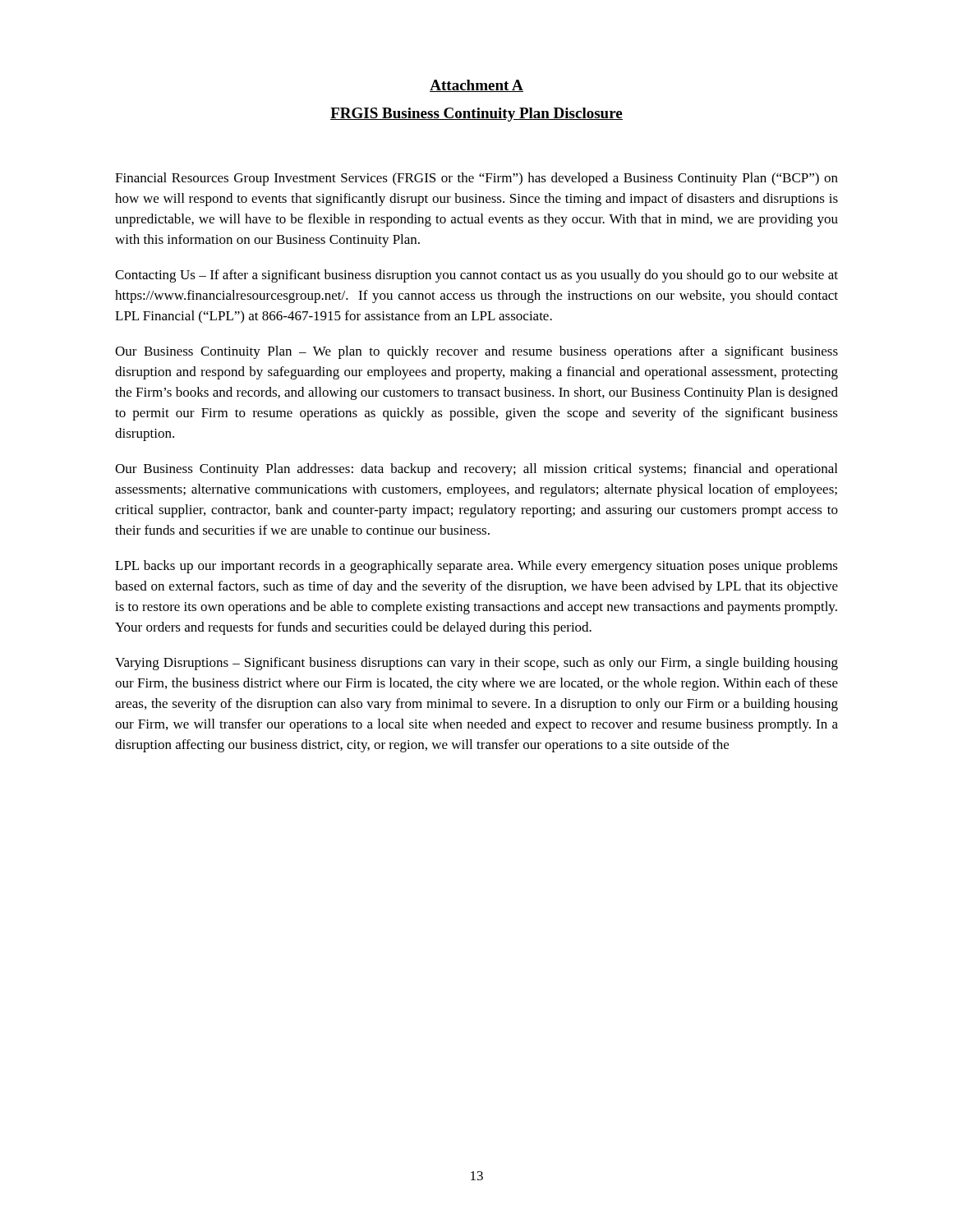
Task: Find the text starting "Financial Resources Group Investment Services (FRGIS or the"
Action: pos(476,209)
